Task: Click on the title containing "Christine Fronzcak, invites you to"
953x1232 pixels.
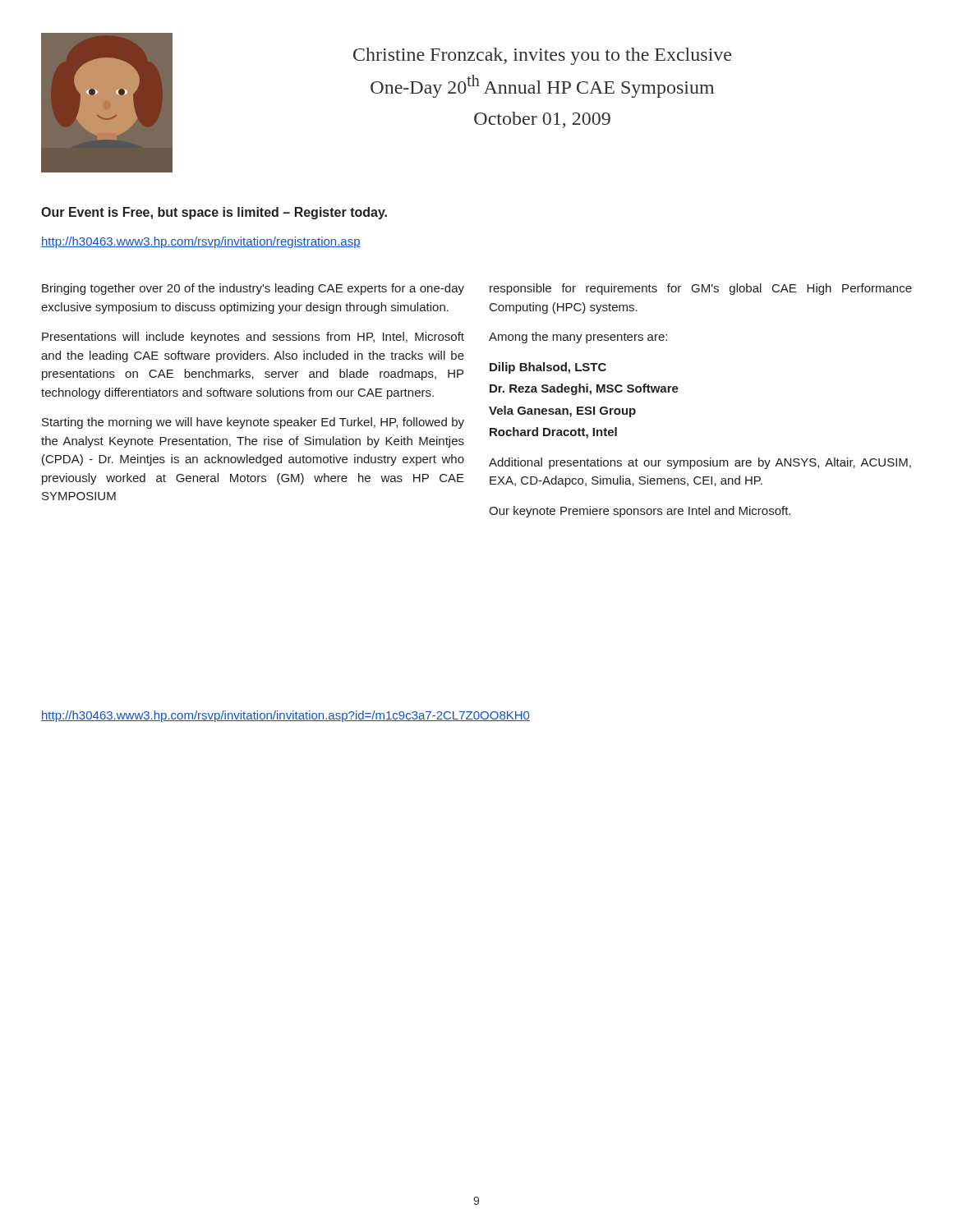Action: (x=542, y=86)
